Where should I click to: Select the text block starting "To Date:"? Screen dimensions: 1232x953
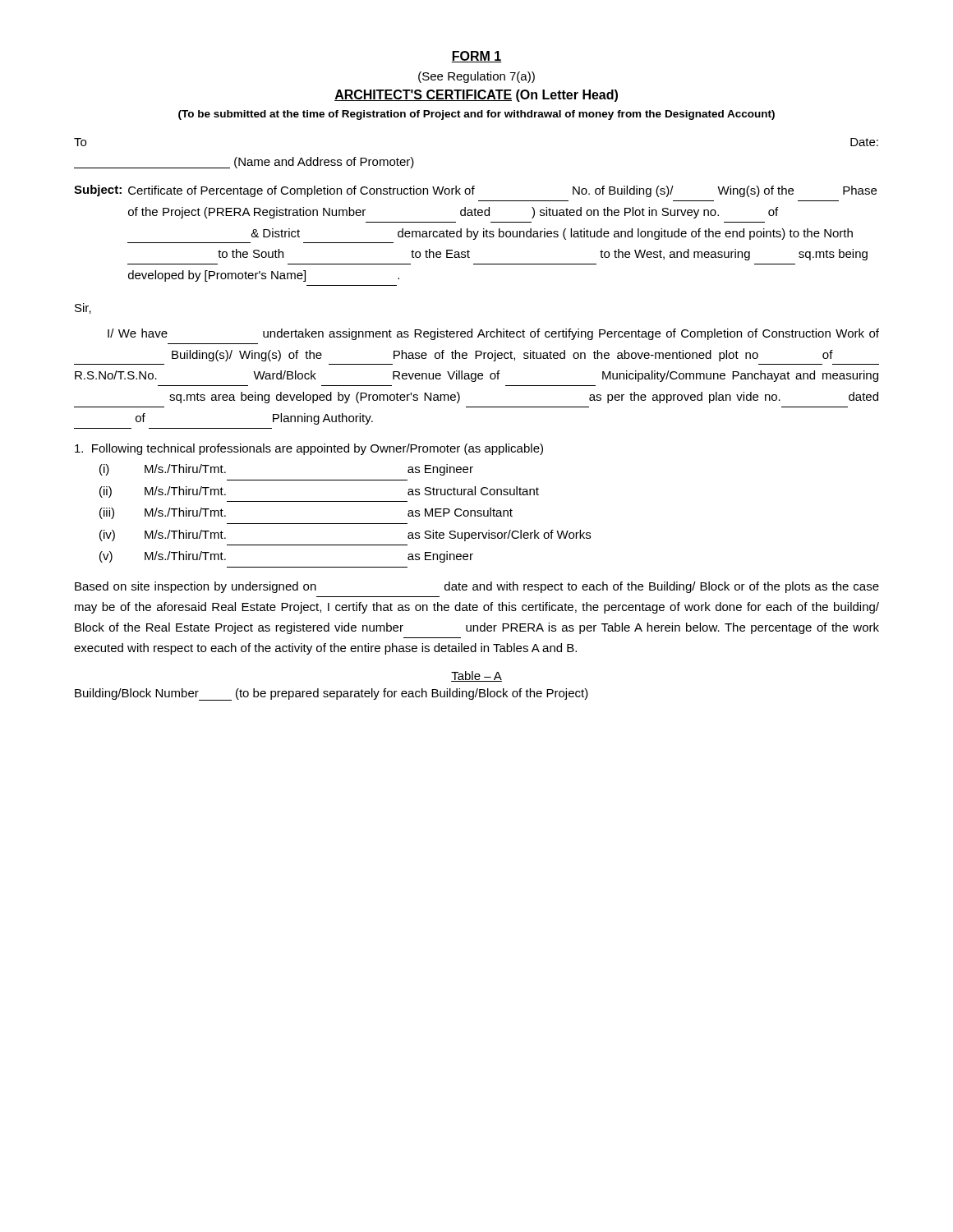coord(81,142)
